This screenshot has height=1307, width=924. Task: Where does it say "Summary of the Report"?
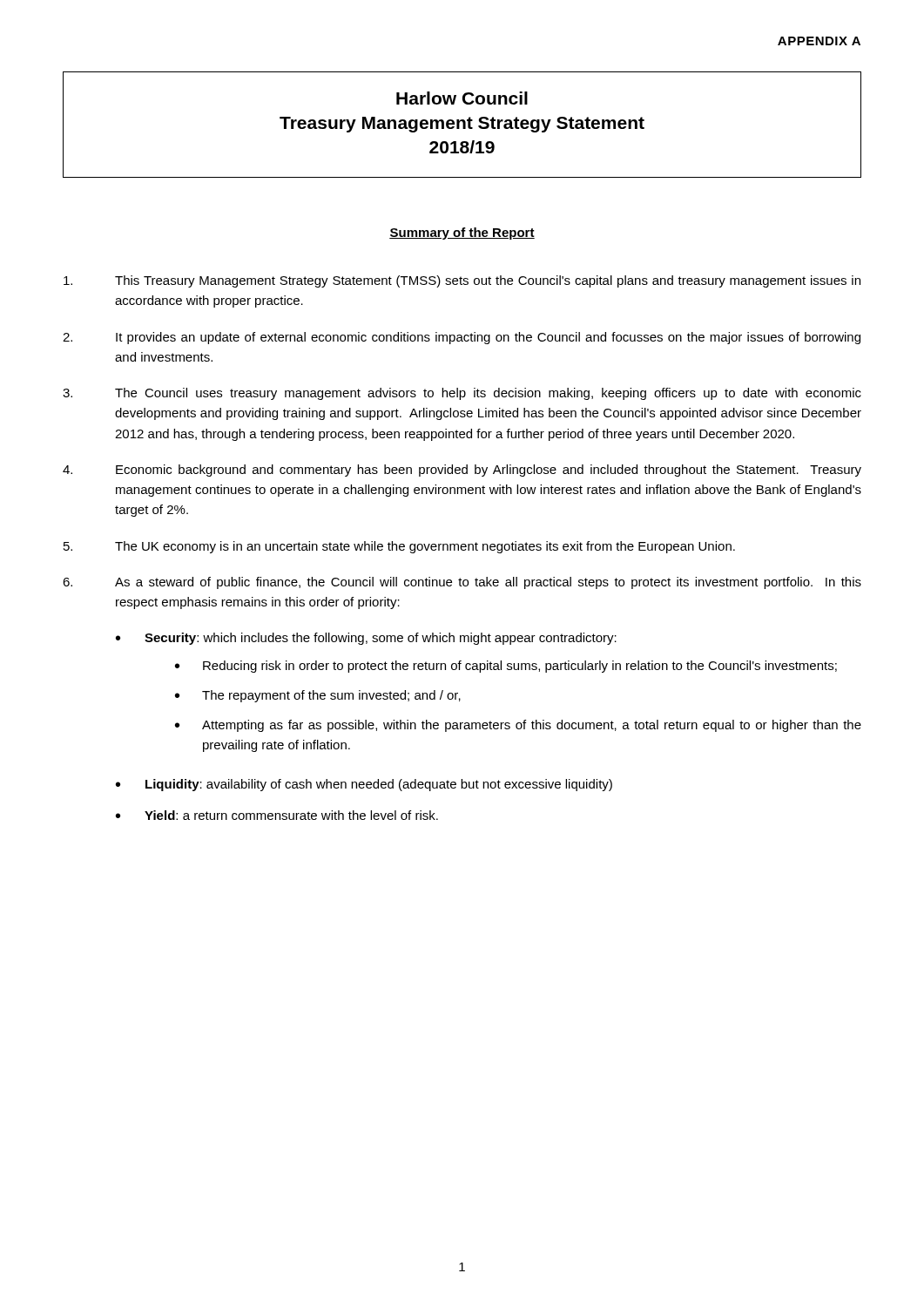[x=462, y=232]
